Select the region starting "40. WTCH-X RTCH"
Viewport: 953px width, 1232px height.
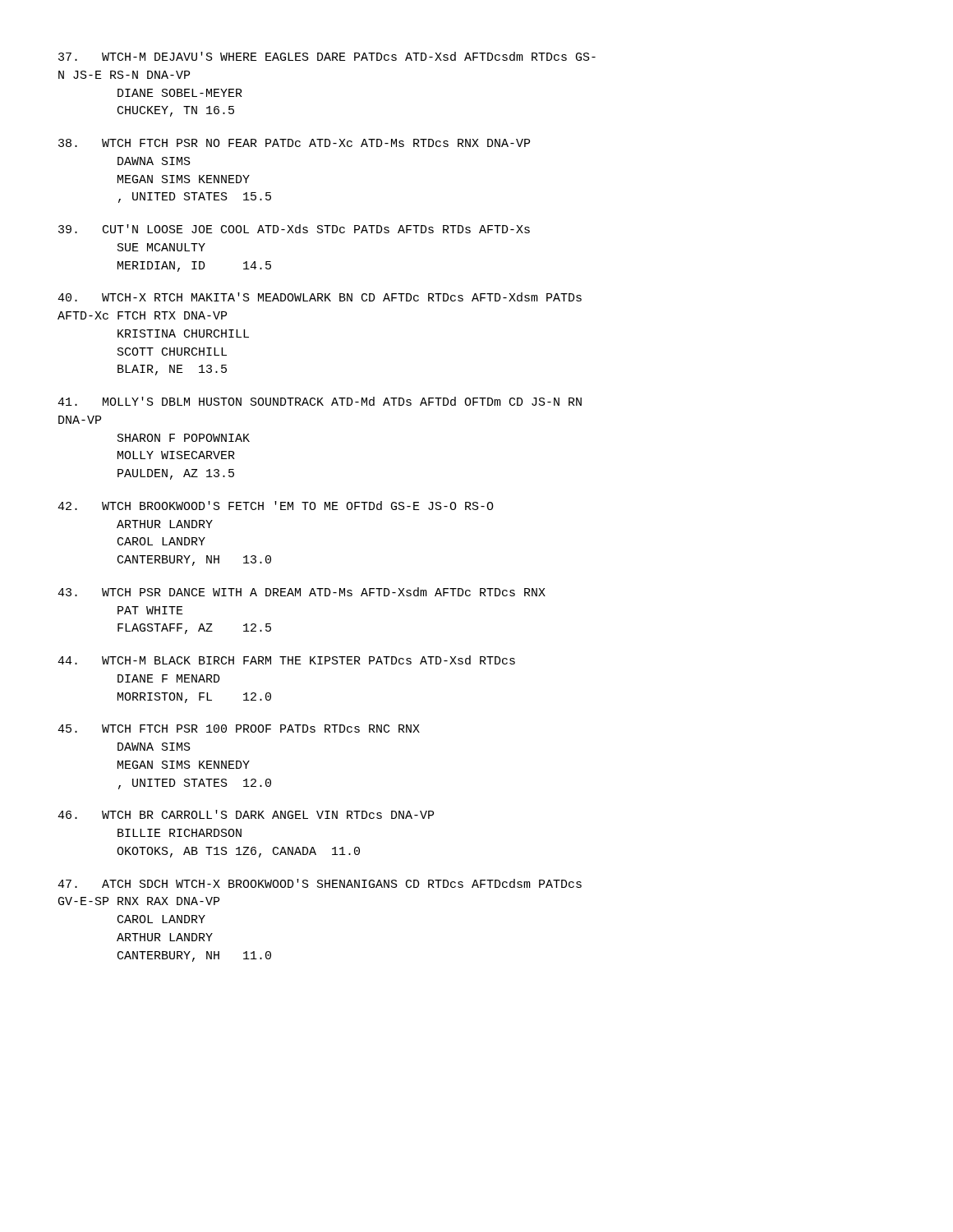320,297
